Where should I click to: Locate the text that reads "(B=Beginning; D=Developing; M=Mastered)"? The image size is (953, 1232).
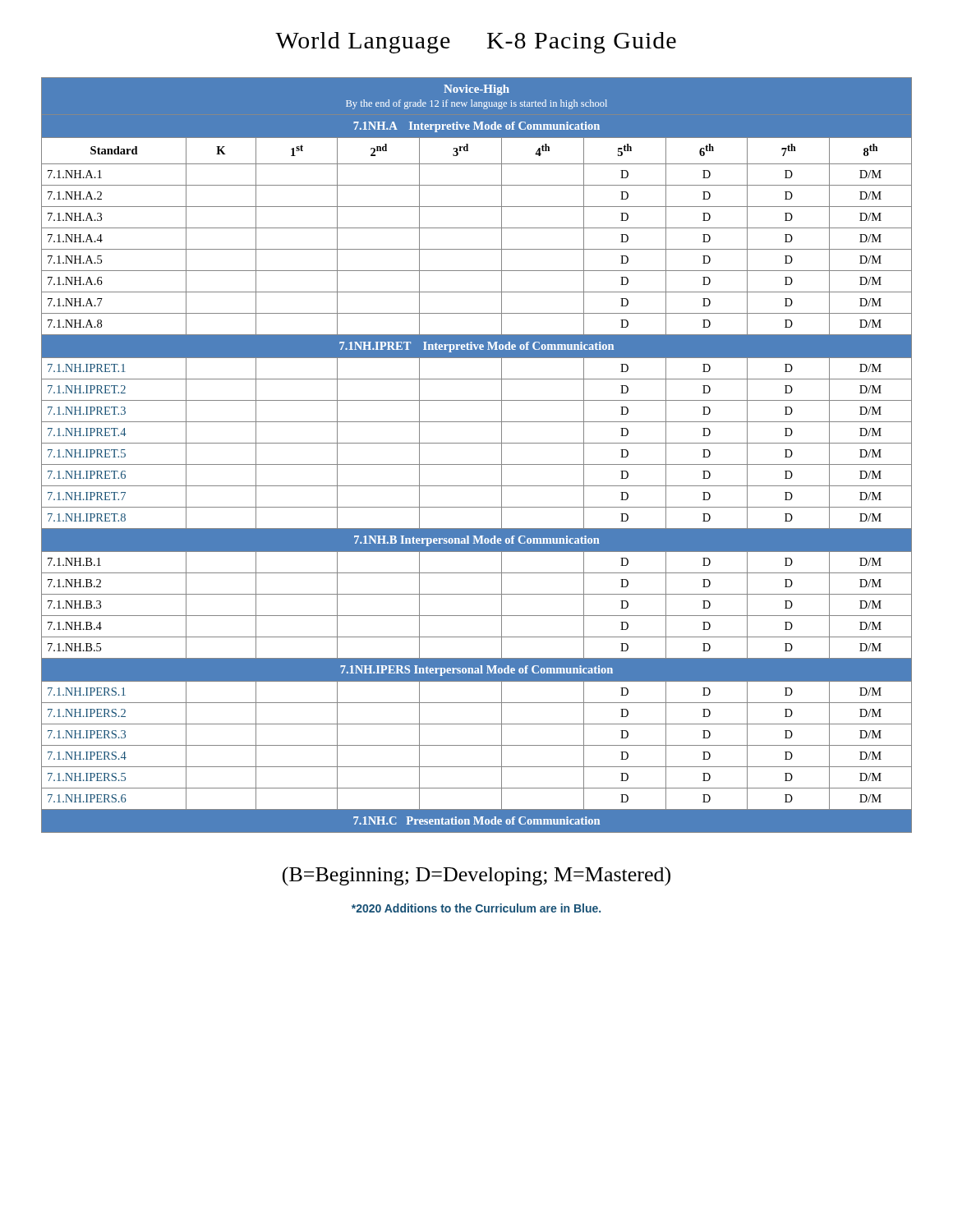[476, 874]
